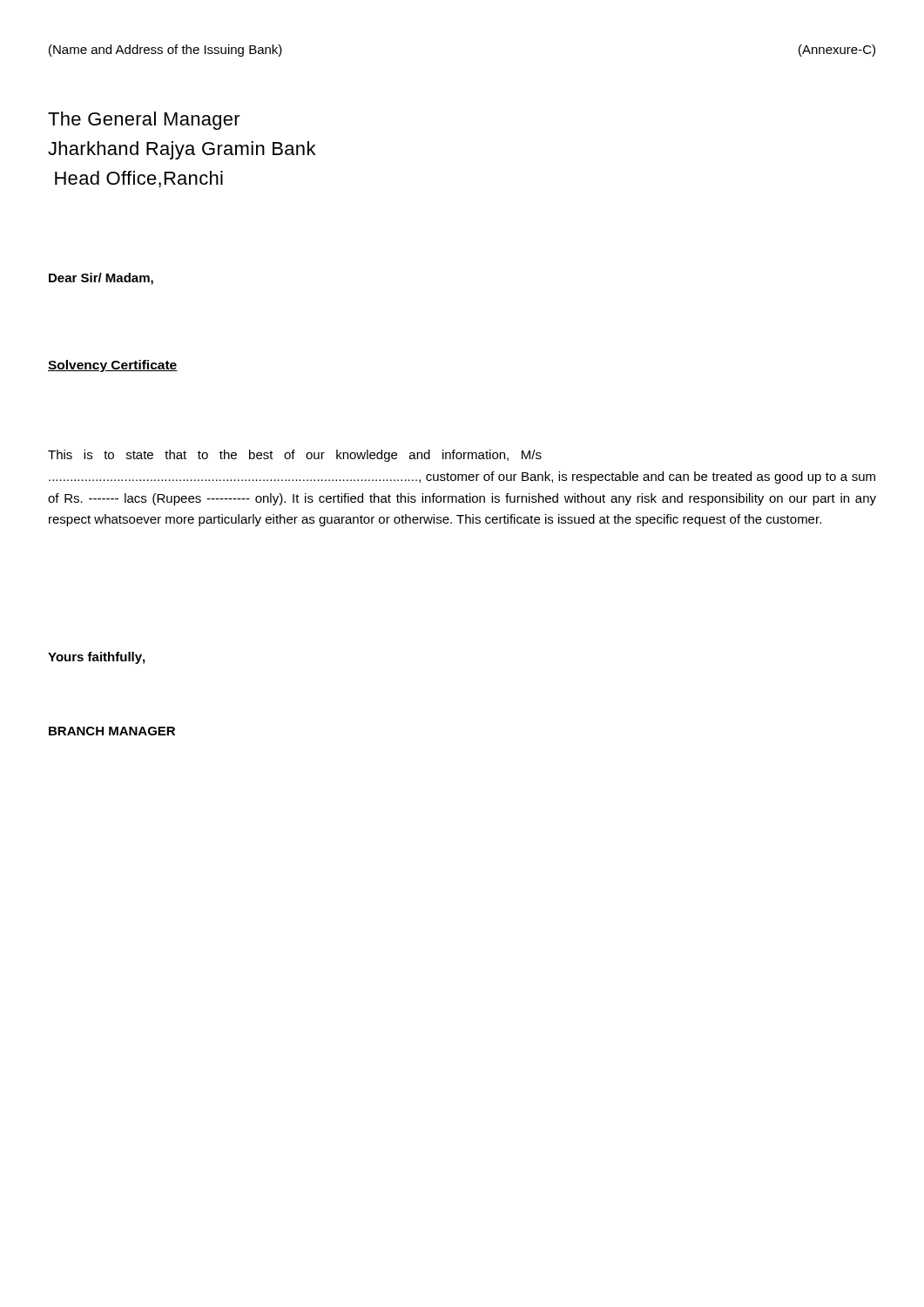
Task: Navigate to the element starting "Solvency Certificate"
Action: pyautogui.click(x=112, y=365)
